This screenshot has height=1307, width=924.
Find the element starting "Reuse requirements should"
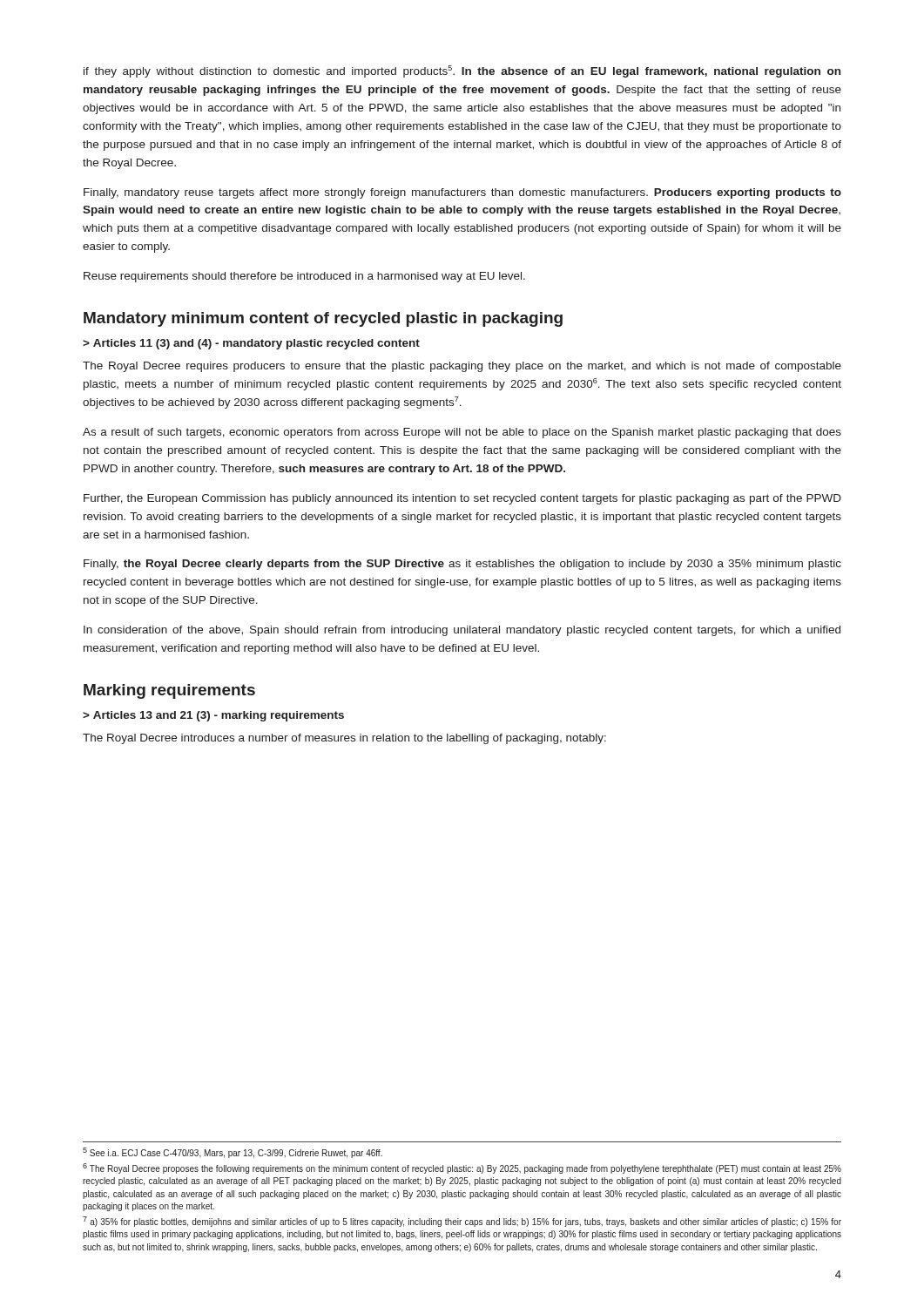coord(304,276)
